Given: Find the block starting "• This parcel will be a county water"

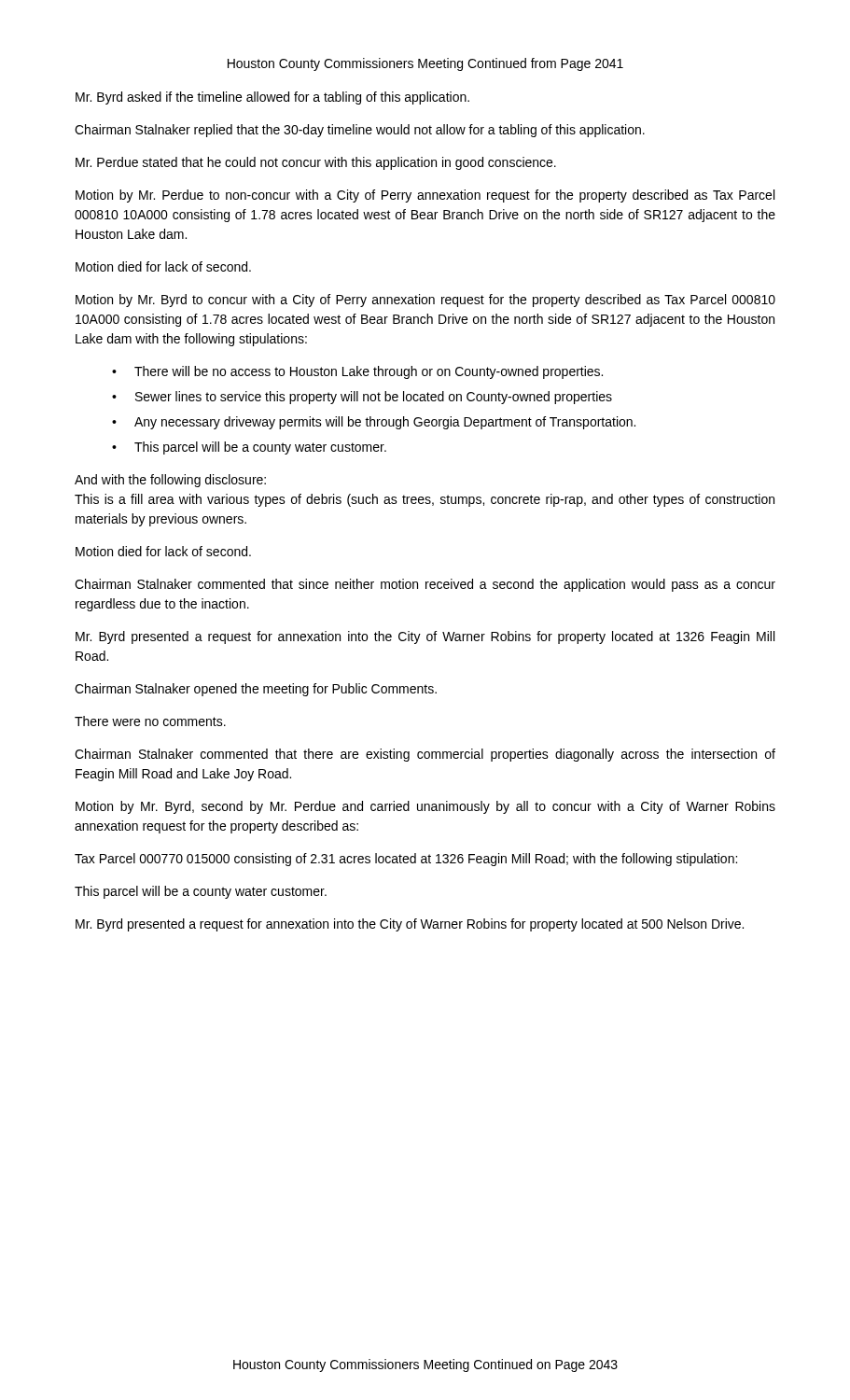Looking at the screenshot, I should [x=249, y=448].
